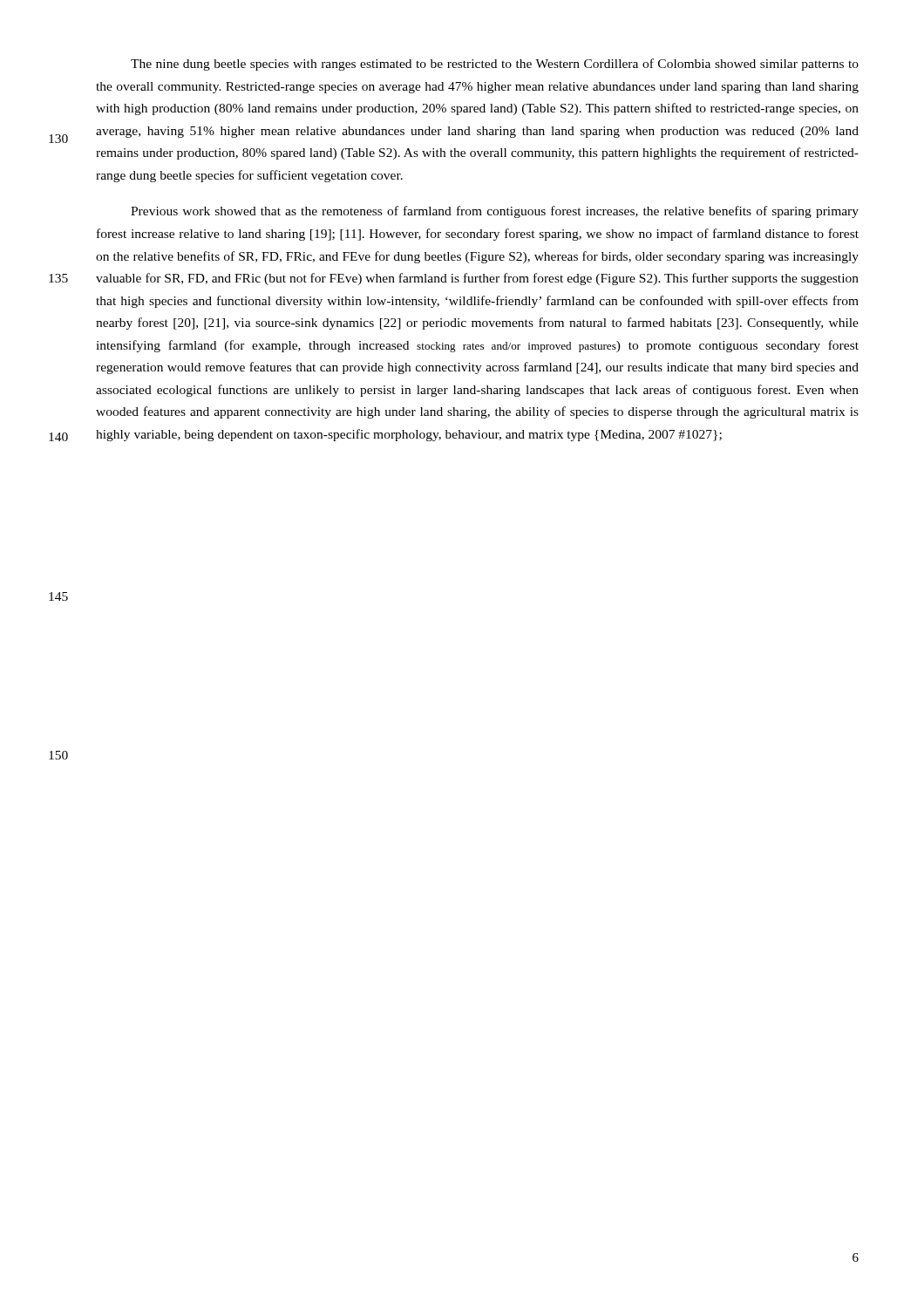Select the block starting "Previous work showed that as the"
Screen dimensions: 1308x924
pyautogui.click(x=477, y=323)
